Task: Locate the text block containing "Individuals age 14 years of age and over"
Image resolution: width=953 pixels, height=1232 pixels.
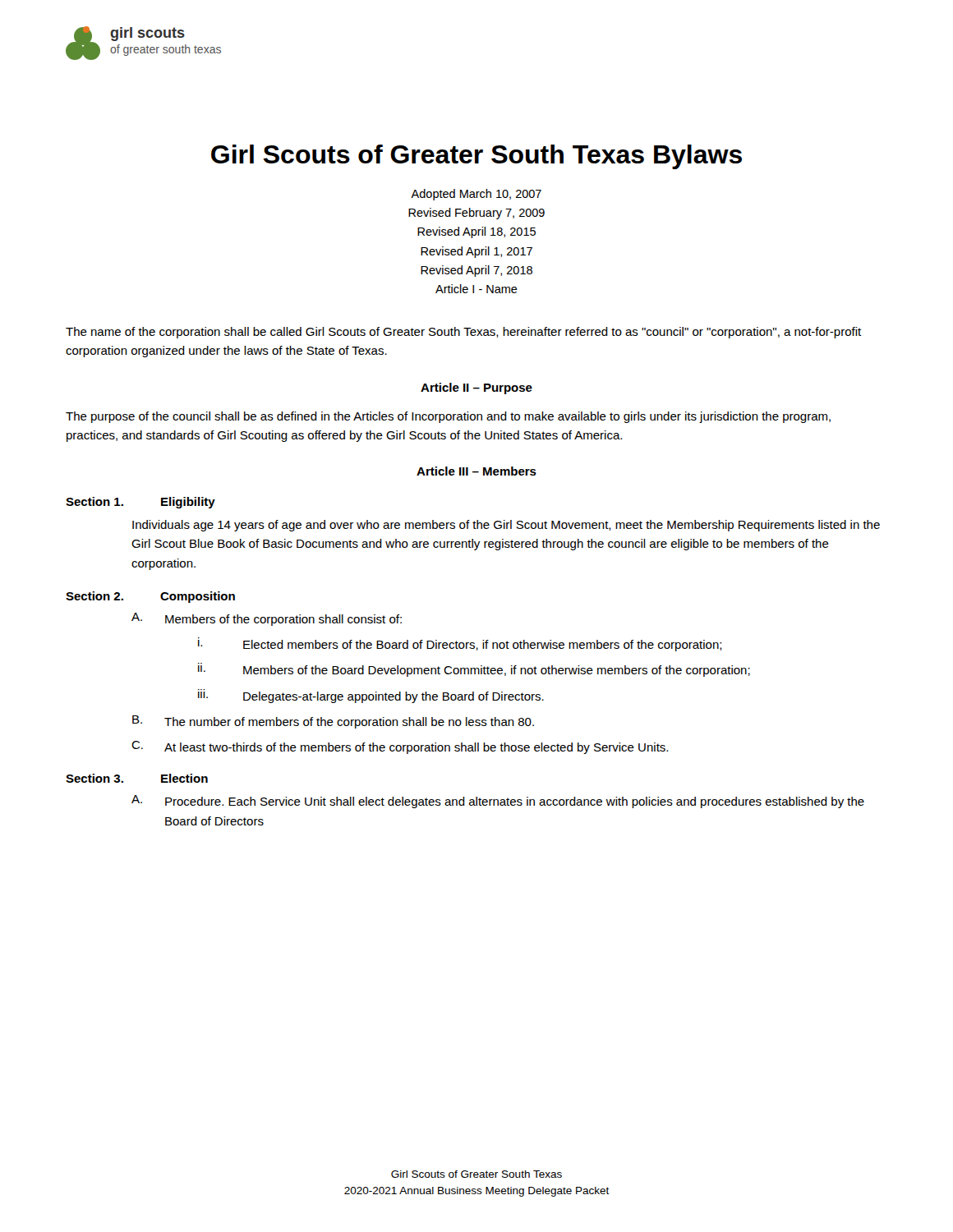Action: tap(476, 544)
